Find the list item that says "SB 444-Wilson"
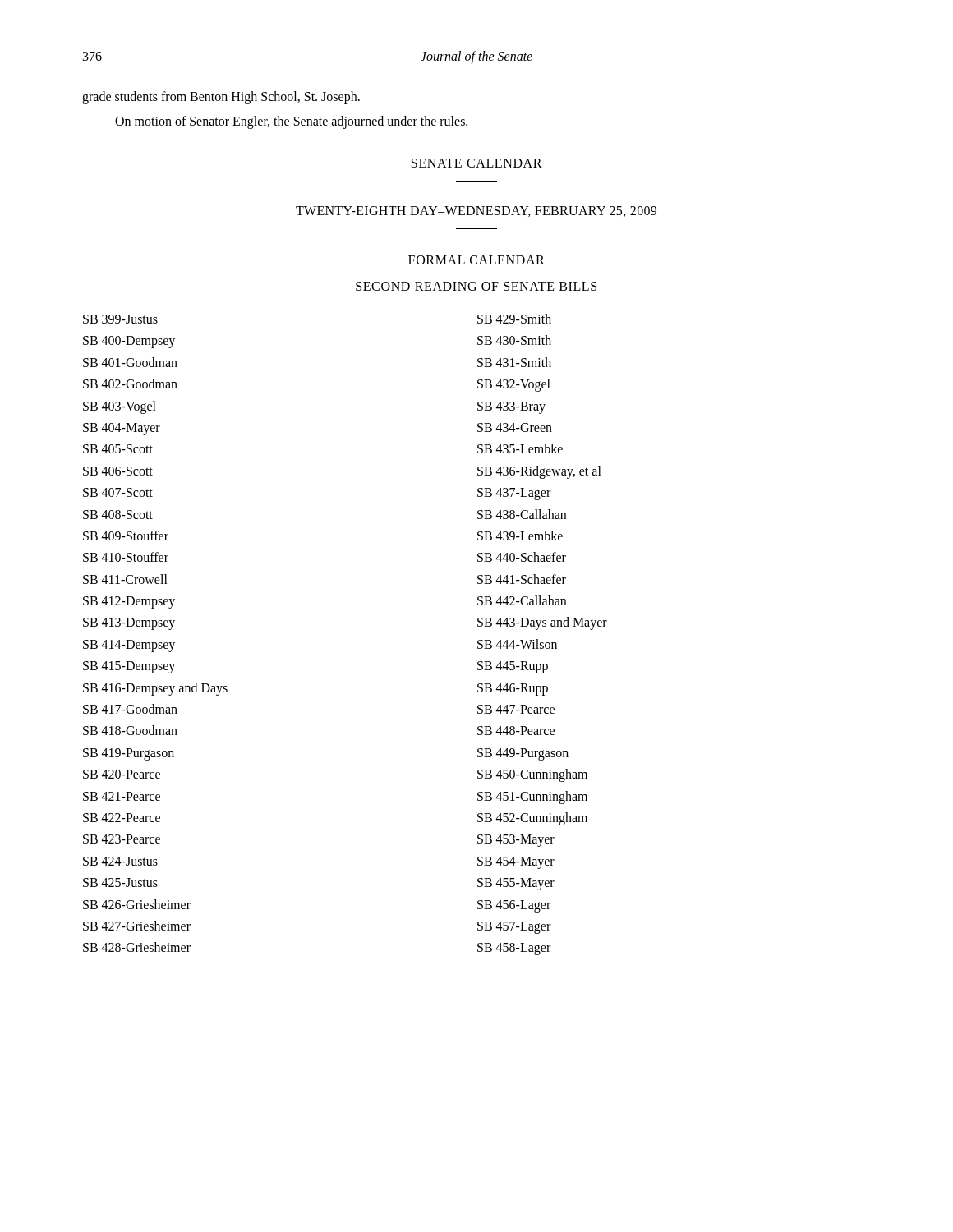 (517, 644)
